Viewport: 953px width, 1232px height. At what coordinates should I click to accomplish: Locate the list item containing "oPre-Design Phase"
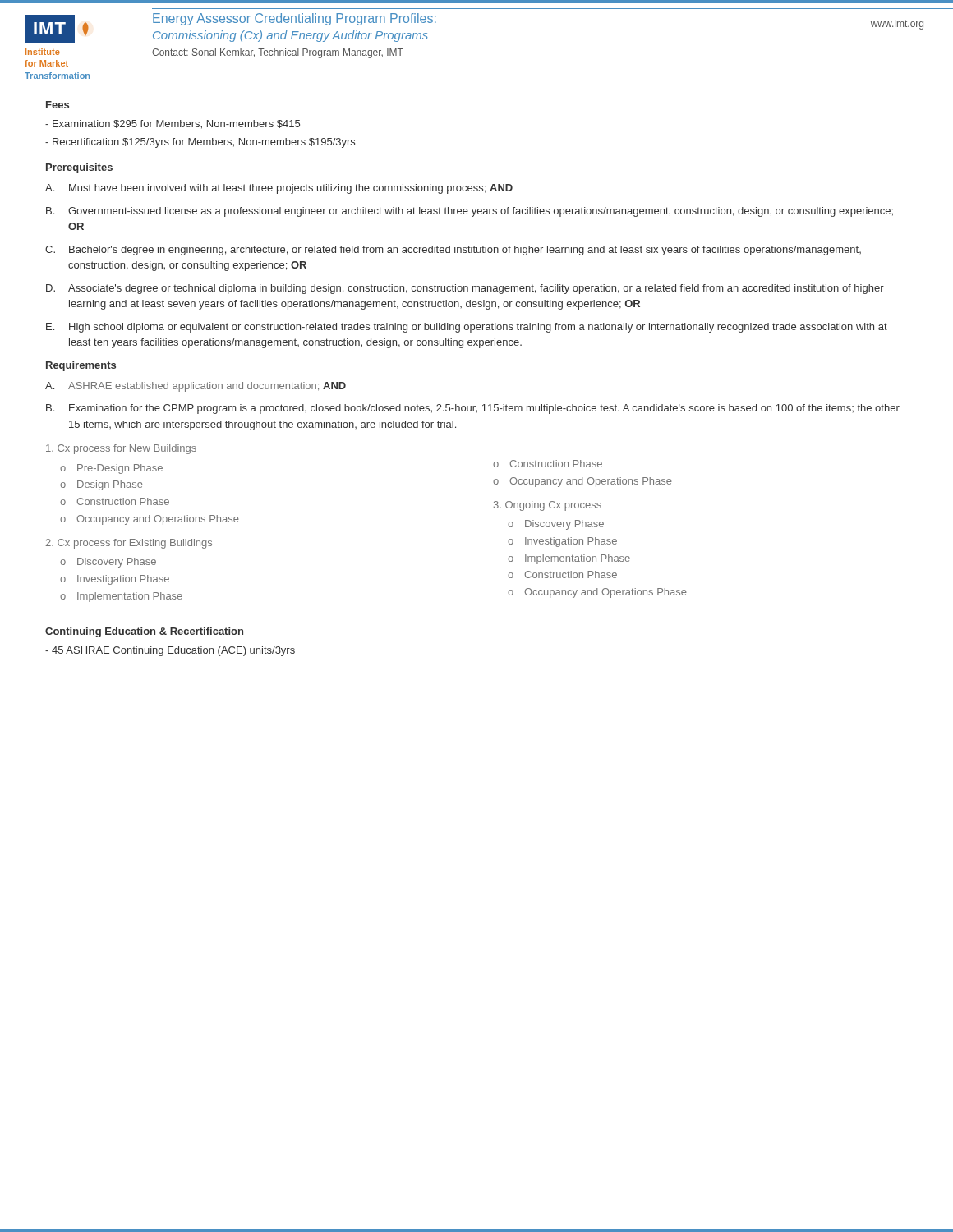112,468
